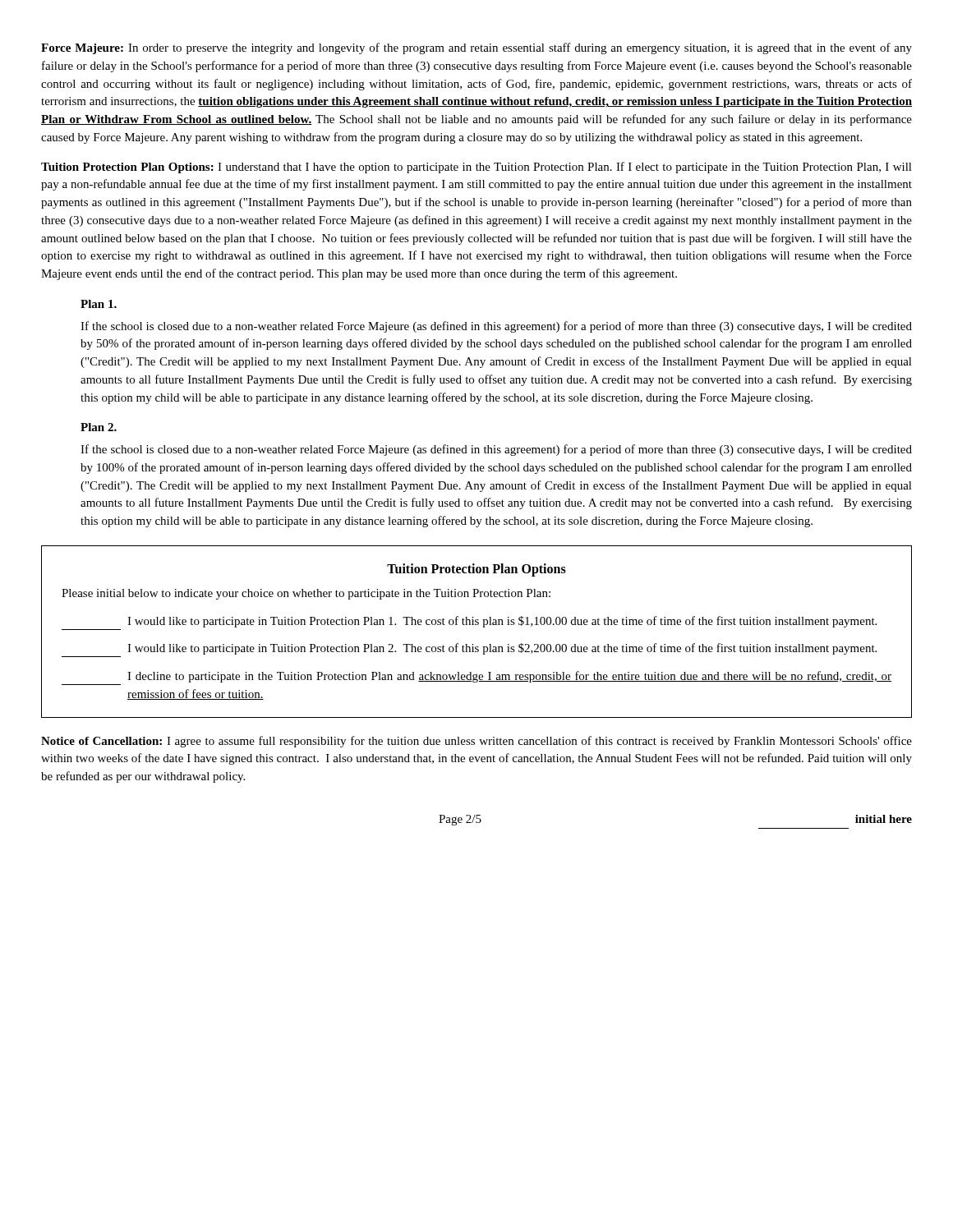
Task: Find the block on this page that starts "Notice of Cancellation: I agree to assume"
Action: [x=476, y=759]
